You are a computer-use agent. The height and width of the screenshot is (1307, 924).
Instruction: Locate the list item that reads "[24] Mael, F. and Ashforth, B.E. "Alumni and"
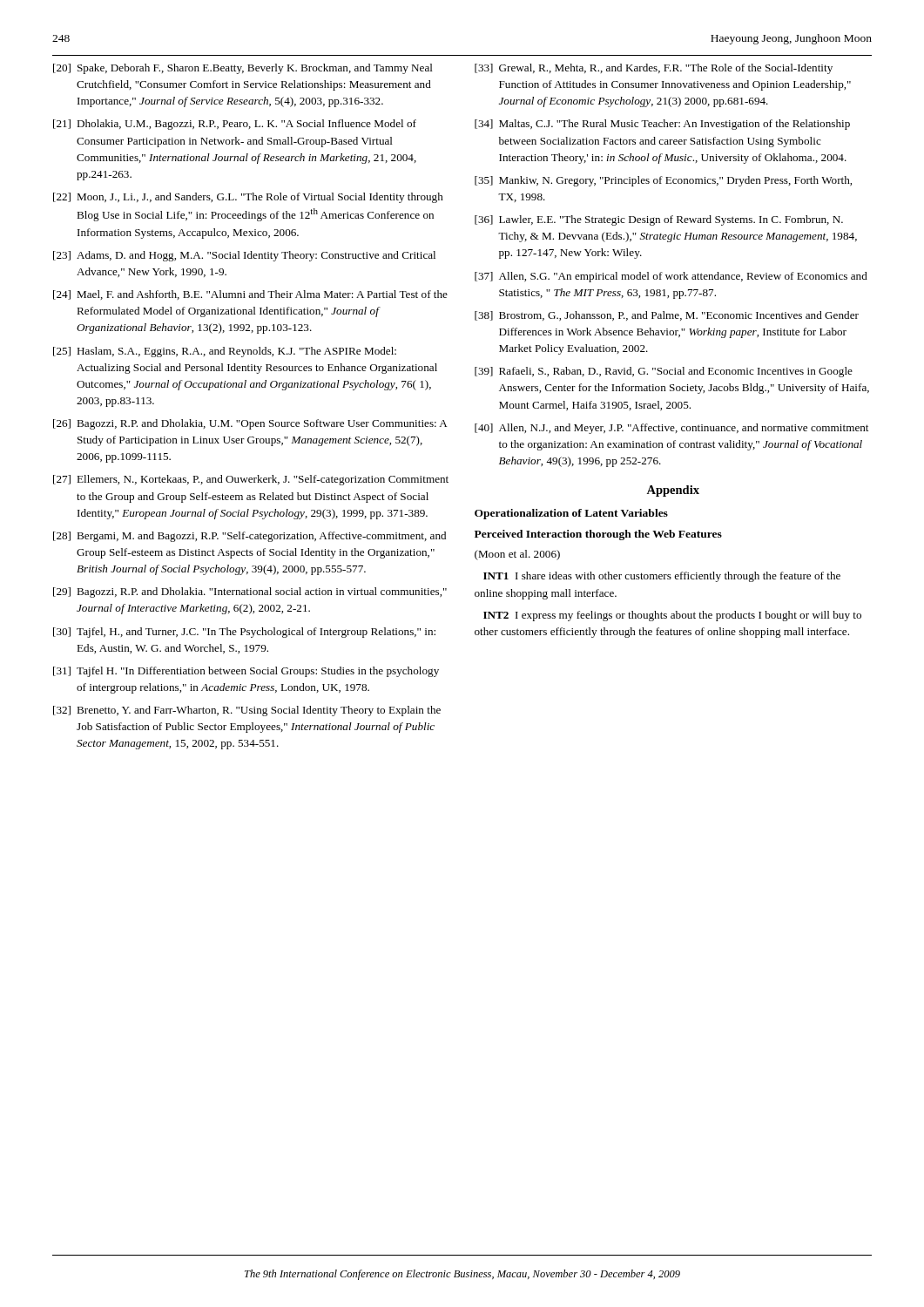point(251,311)
